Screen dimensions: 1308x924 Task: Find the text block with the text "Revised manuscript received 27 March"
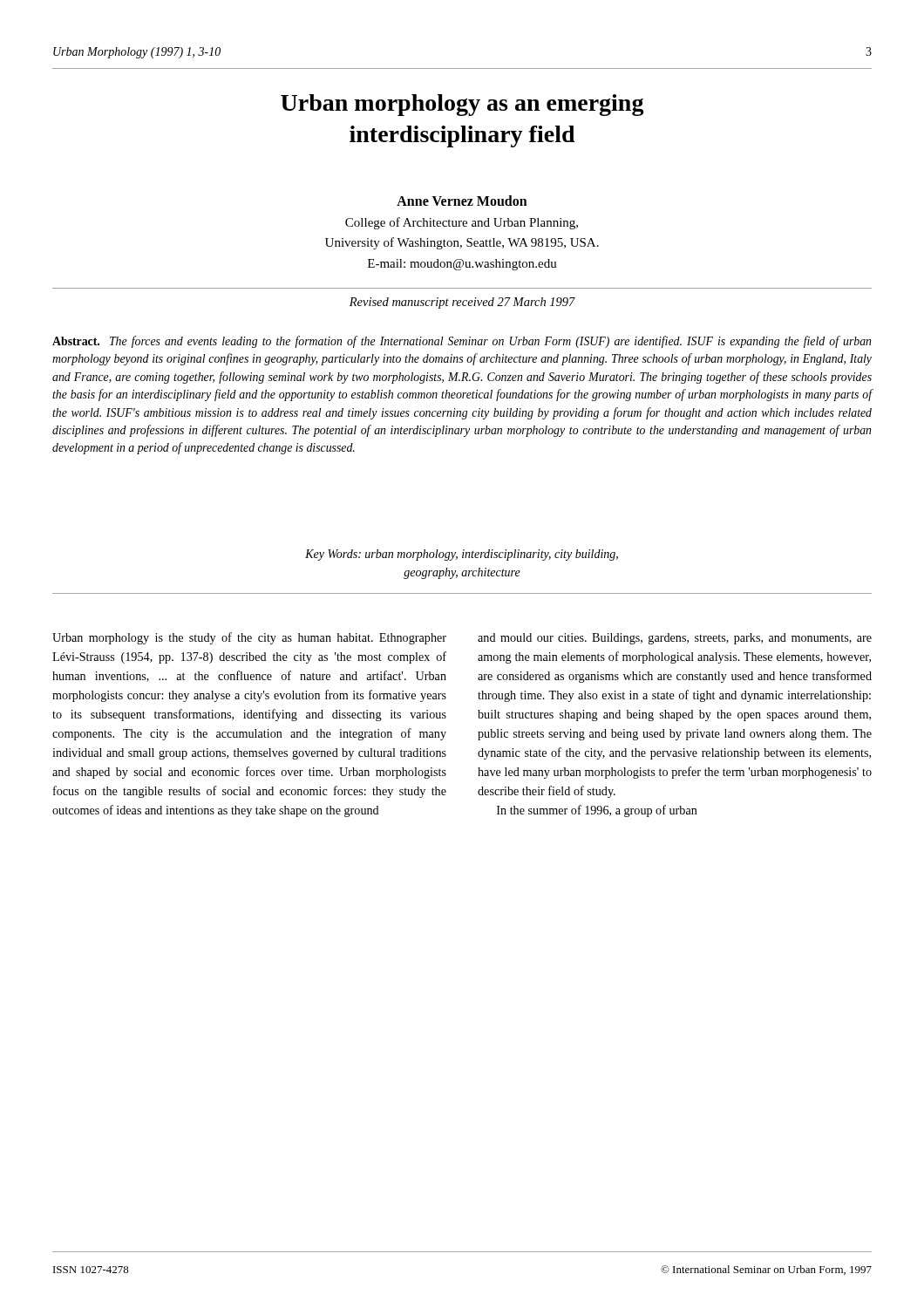point(462,302)
